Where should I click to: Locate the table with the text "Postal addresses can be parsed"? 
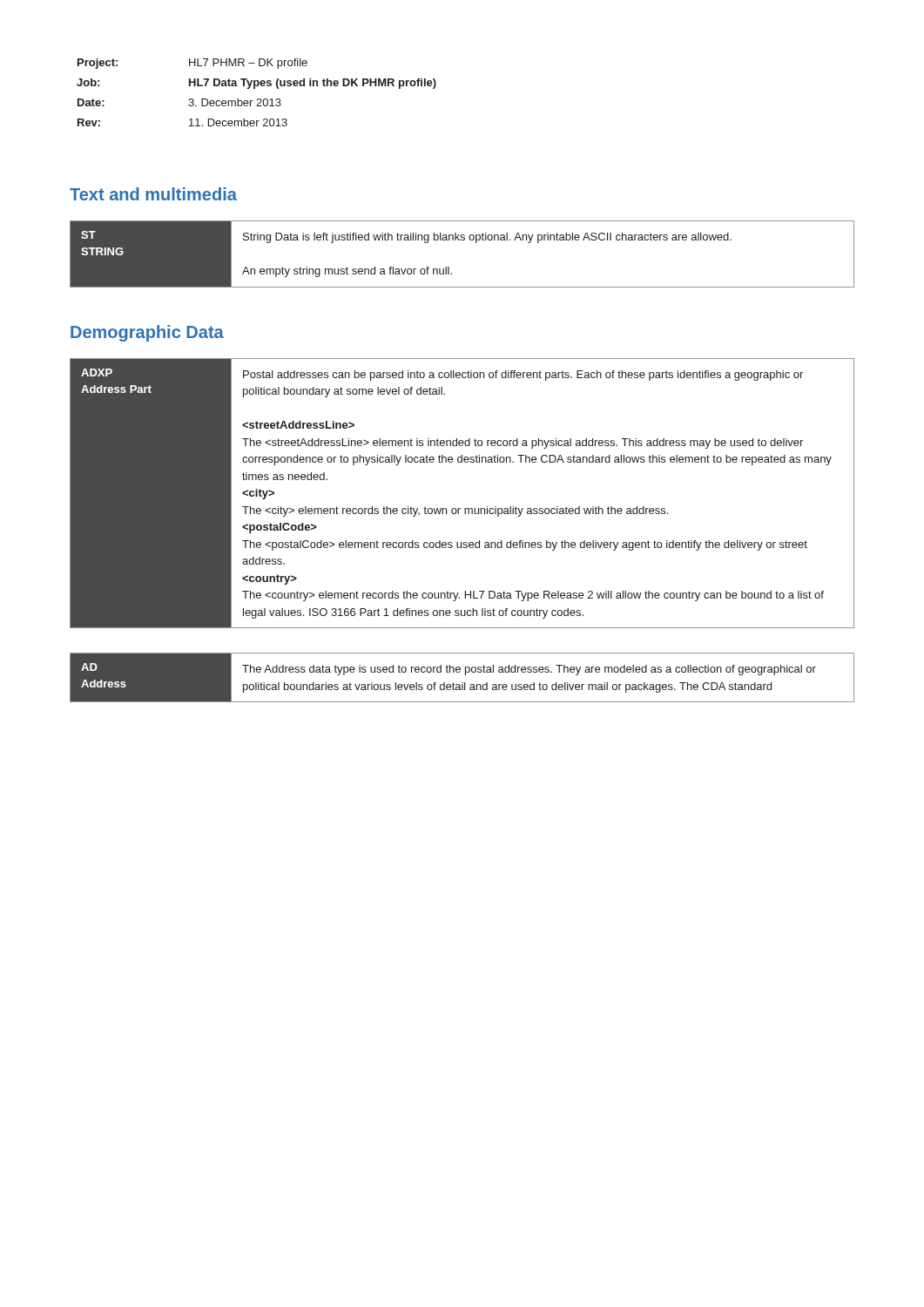tap(462, 493)
